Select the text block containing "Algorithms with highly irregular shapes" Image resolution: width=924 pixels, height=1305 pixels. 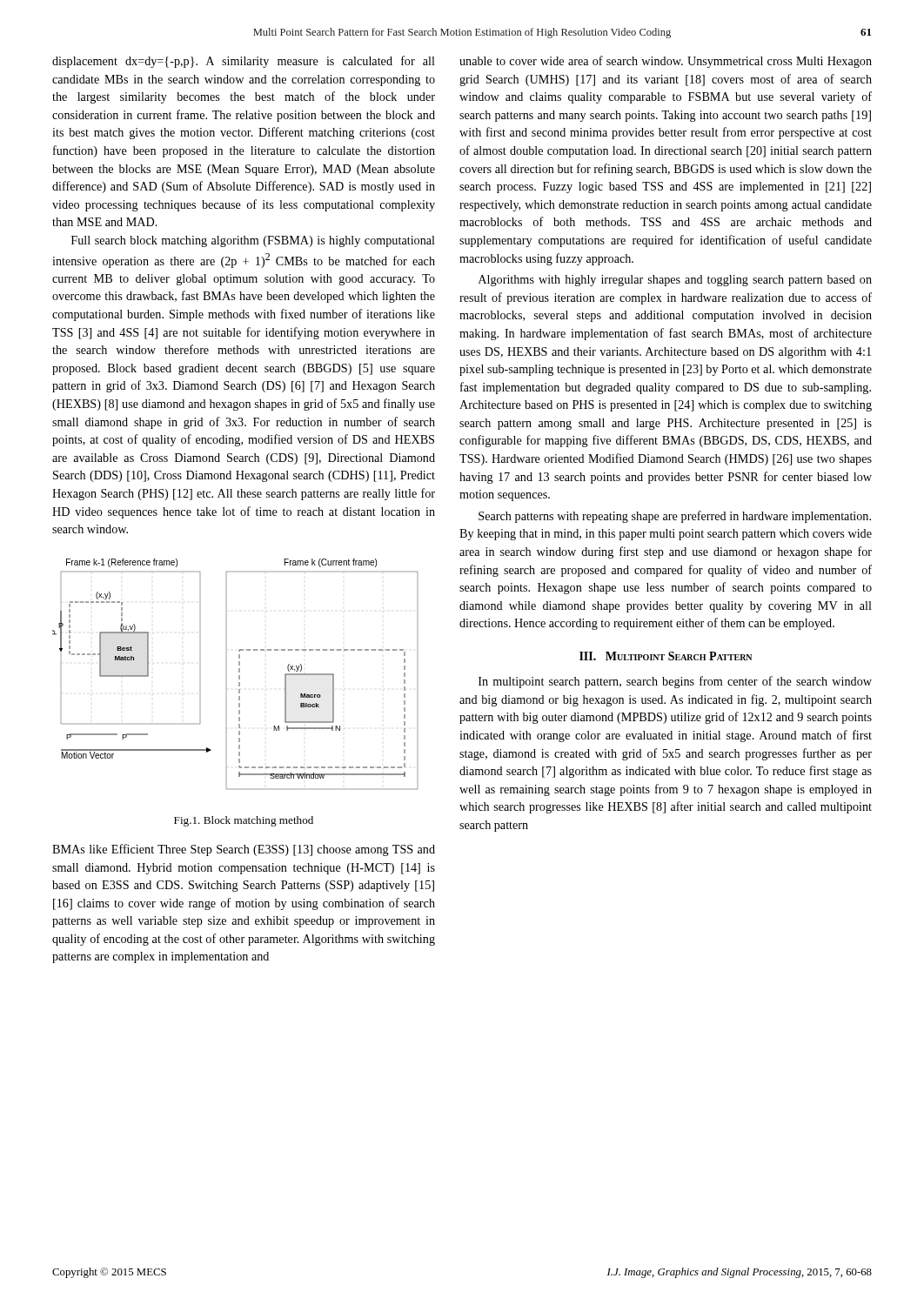(x=666, y=387)
